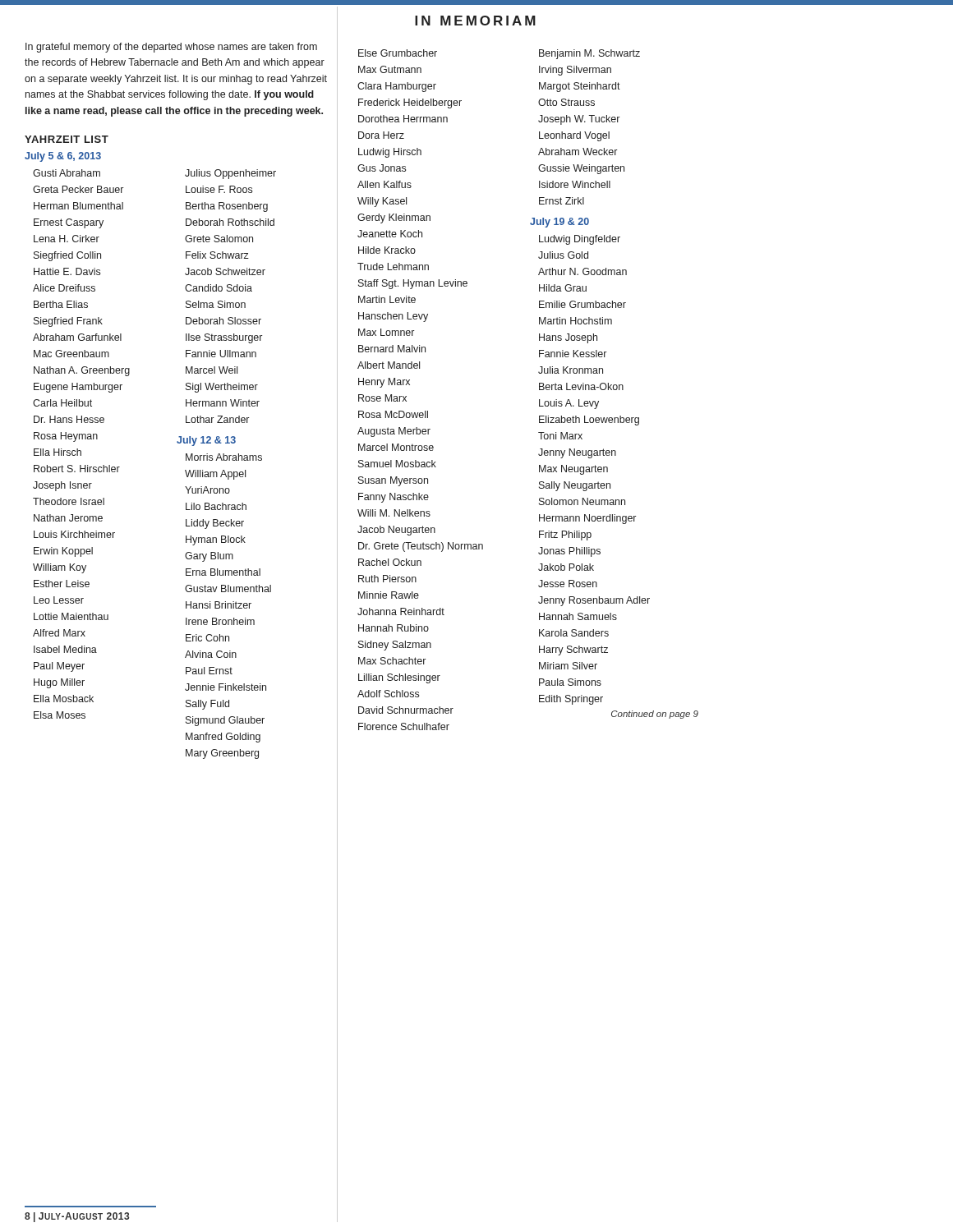Navigate to the region starting "Allen Kalfus"
Viewport: 953px width, 1232px height.
[x=384, y=185]
